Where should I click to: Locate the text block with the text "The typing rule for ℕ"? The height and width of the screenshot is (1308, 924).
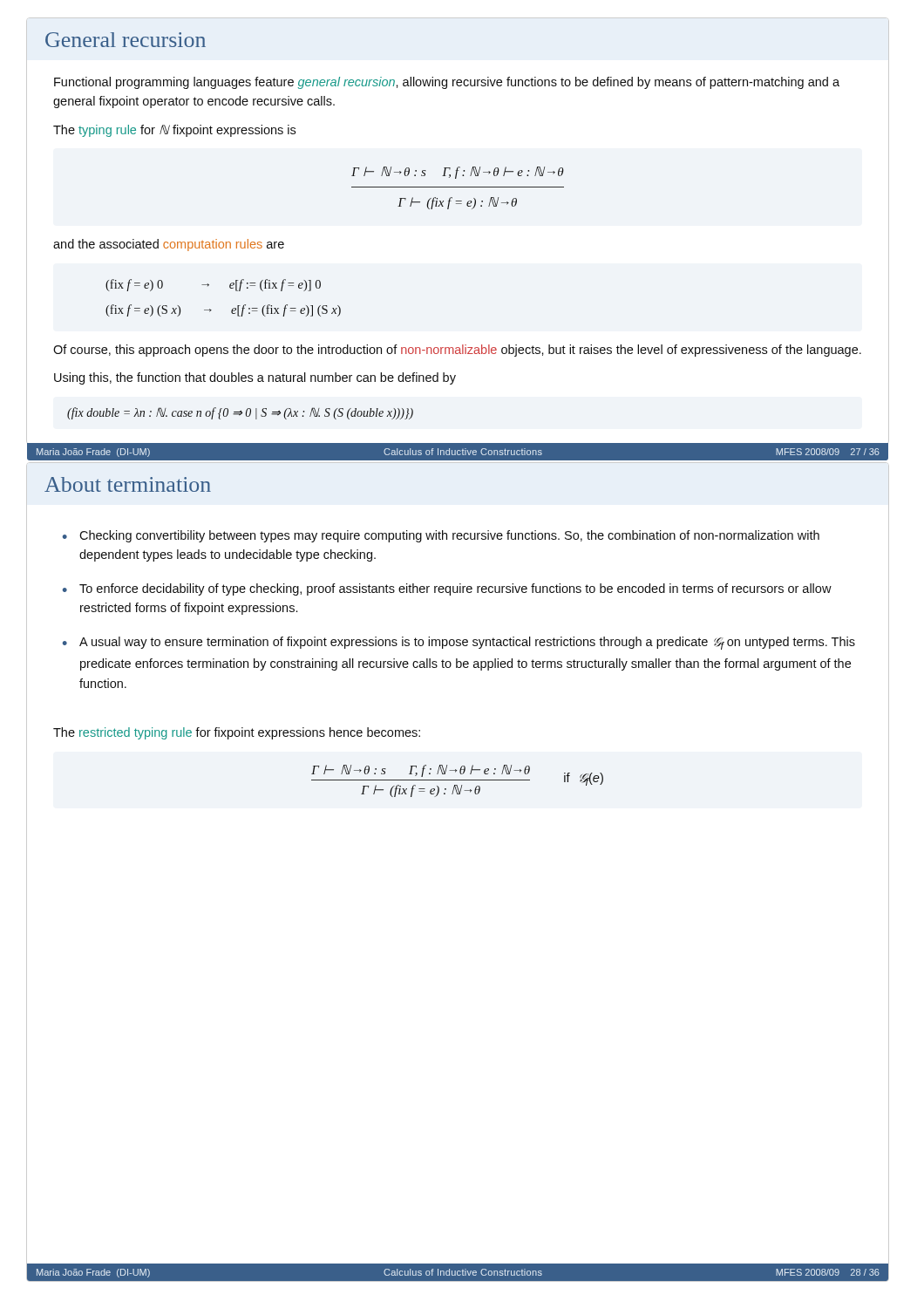175,130
